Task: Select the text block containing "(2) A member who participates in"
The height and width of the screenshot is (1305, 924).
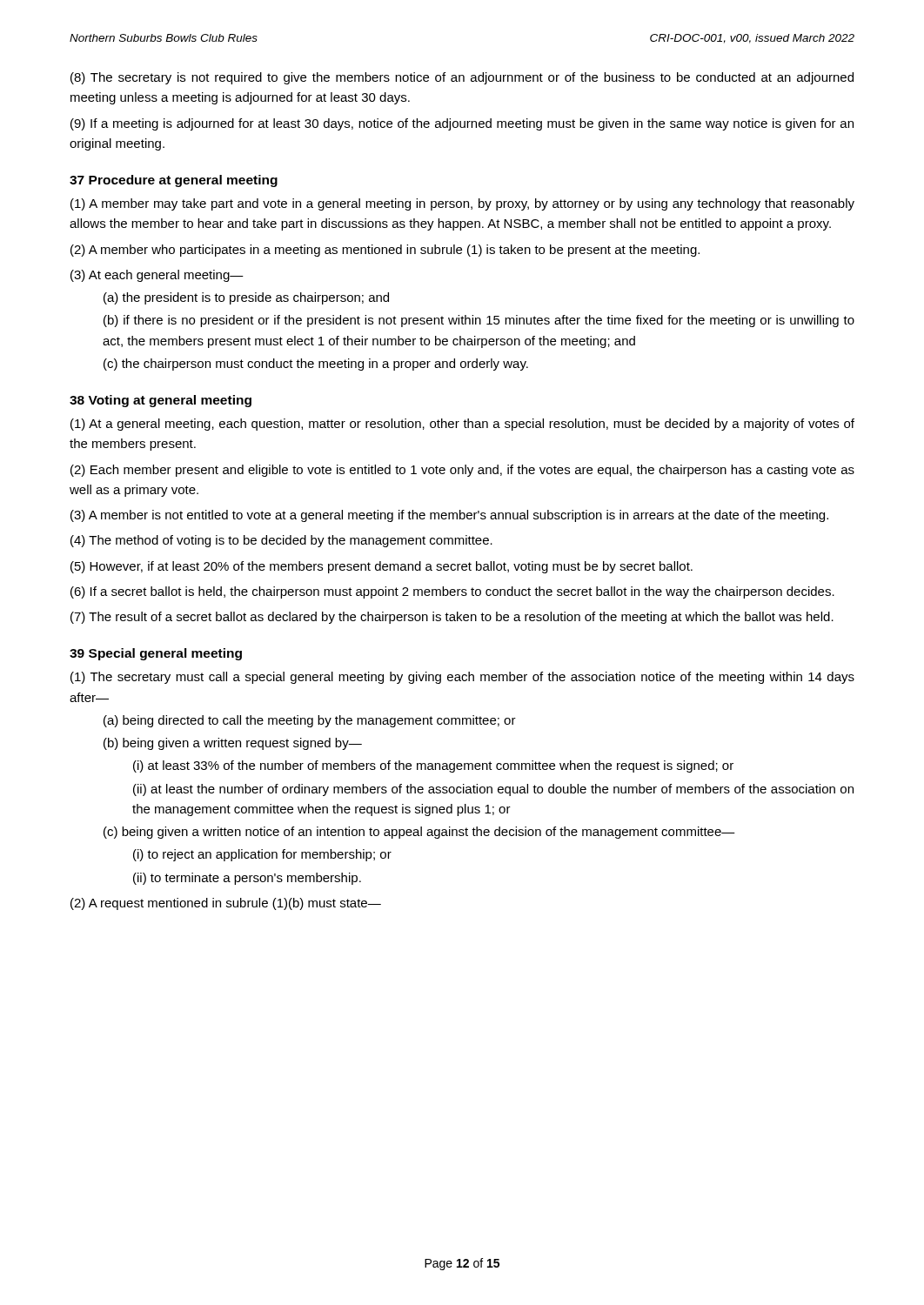Action: (x=385, y=249)
